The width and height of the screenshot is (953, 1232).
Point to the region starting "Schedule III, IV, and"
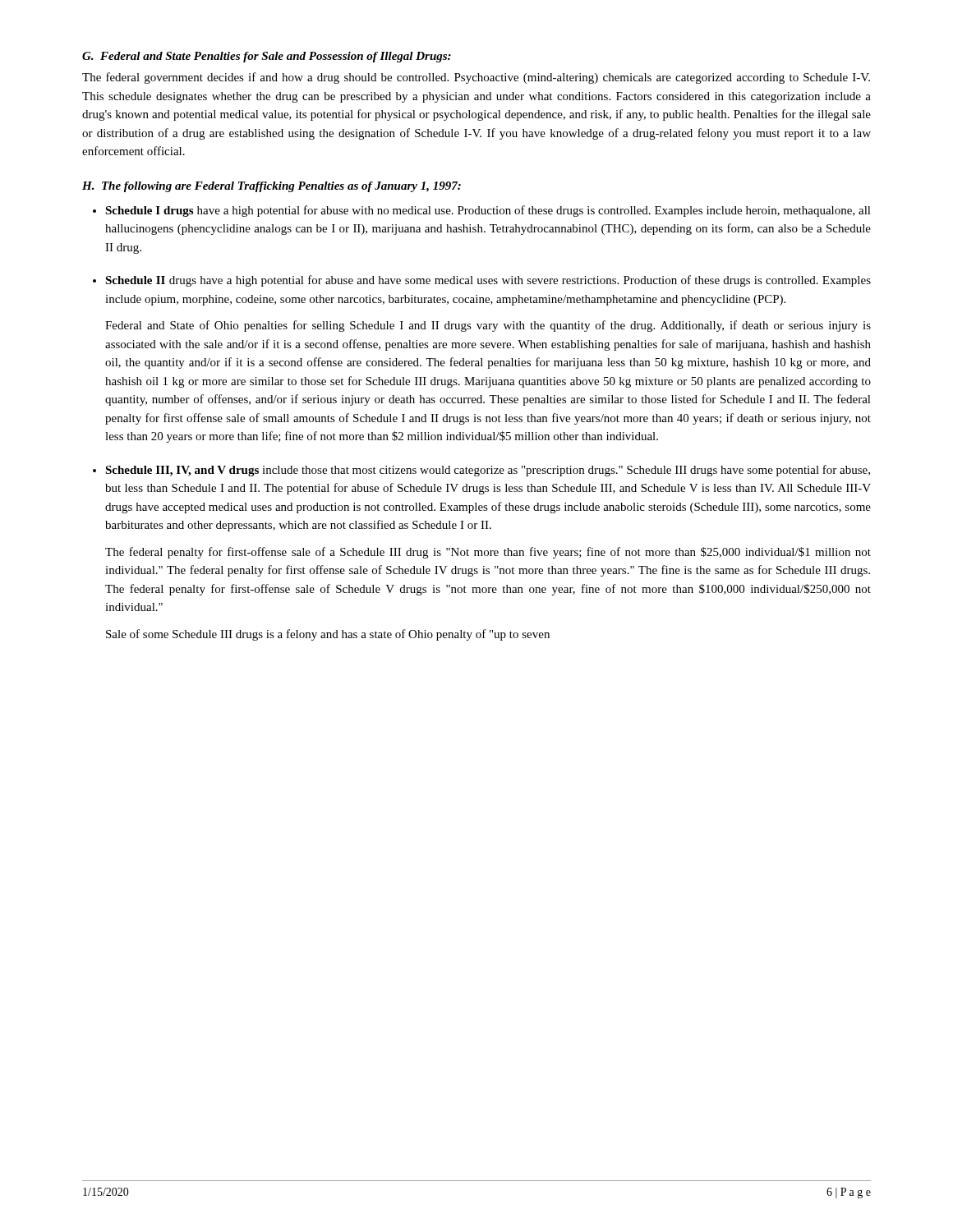point(488,553)
